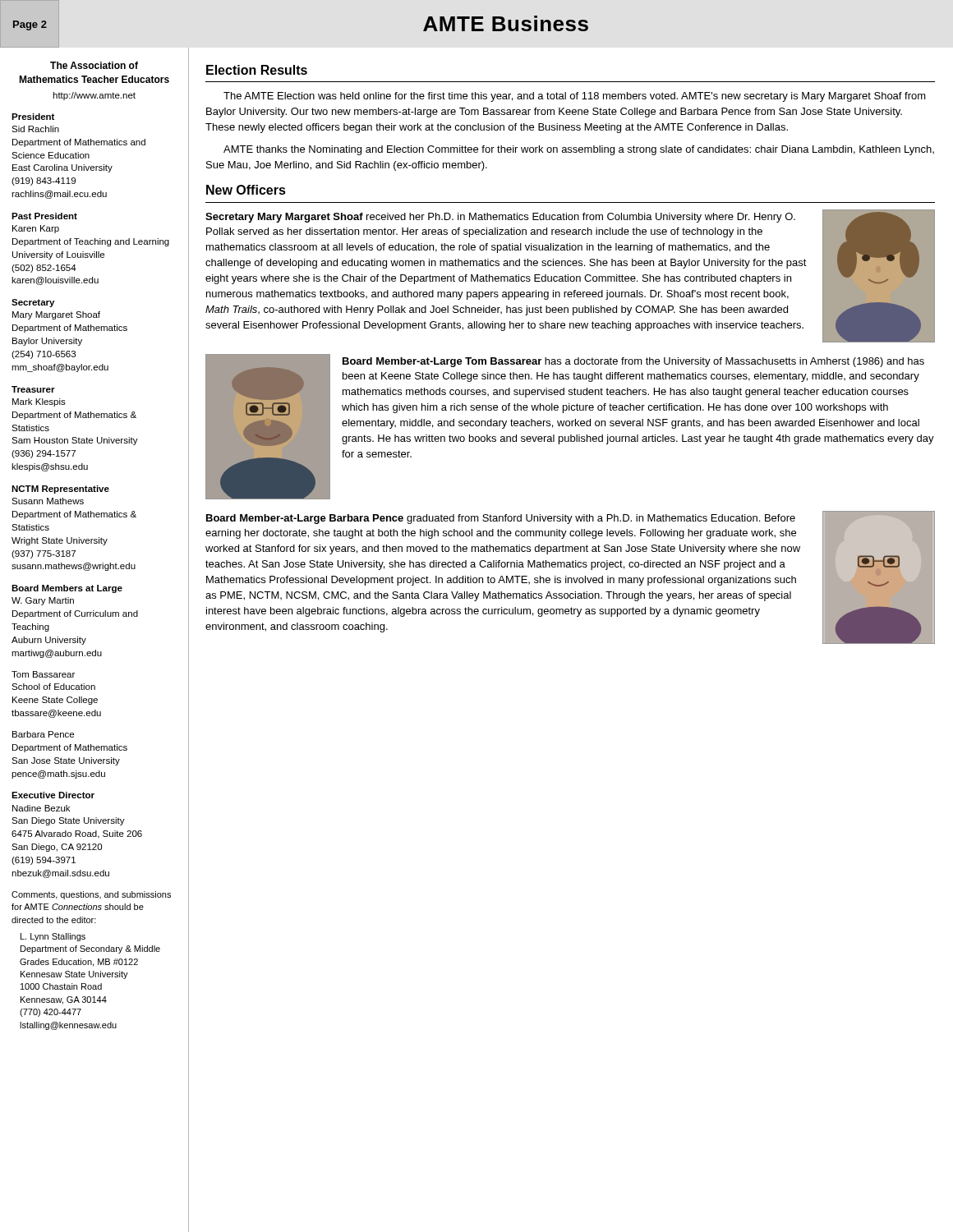
Task: Find the block starting "Secretary Mary Margaret Shoaf Department of"
Action: point(94,335)
